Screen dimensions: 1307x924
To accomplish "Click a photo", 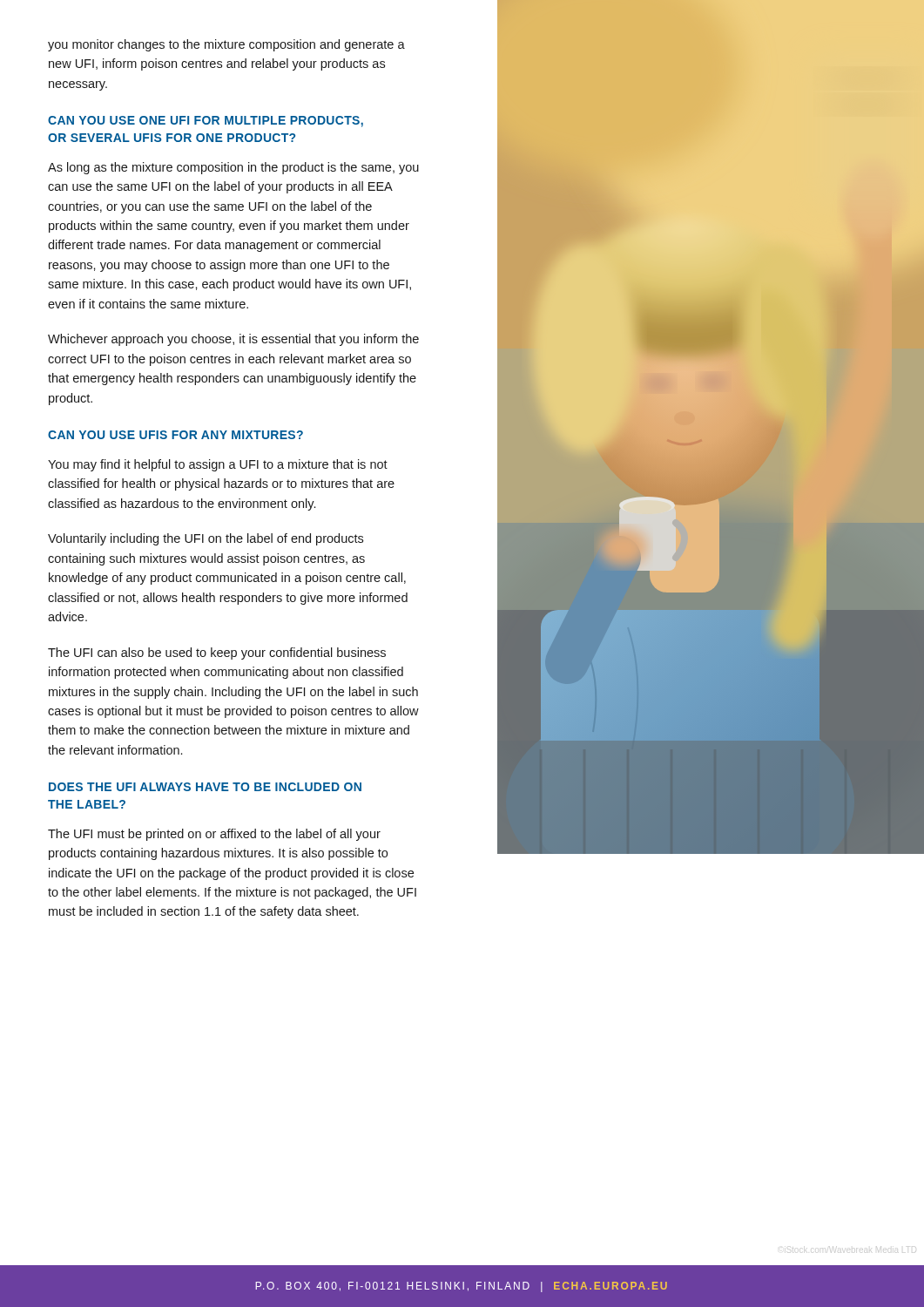I will tap(711, 427).
